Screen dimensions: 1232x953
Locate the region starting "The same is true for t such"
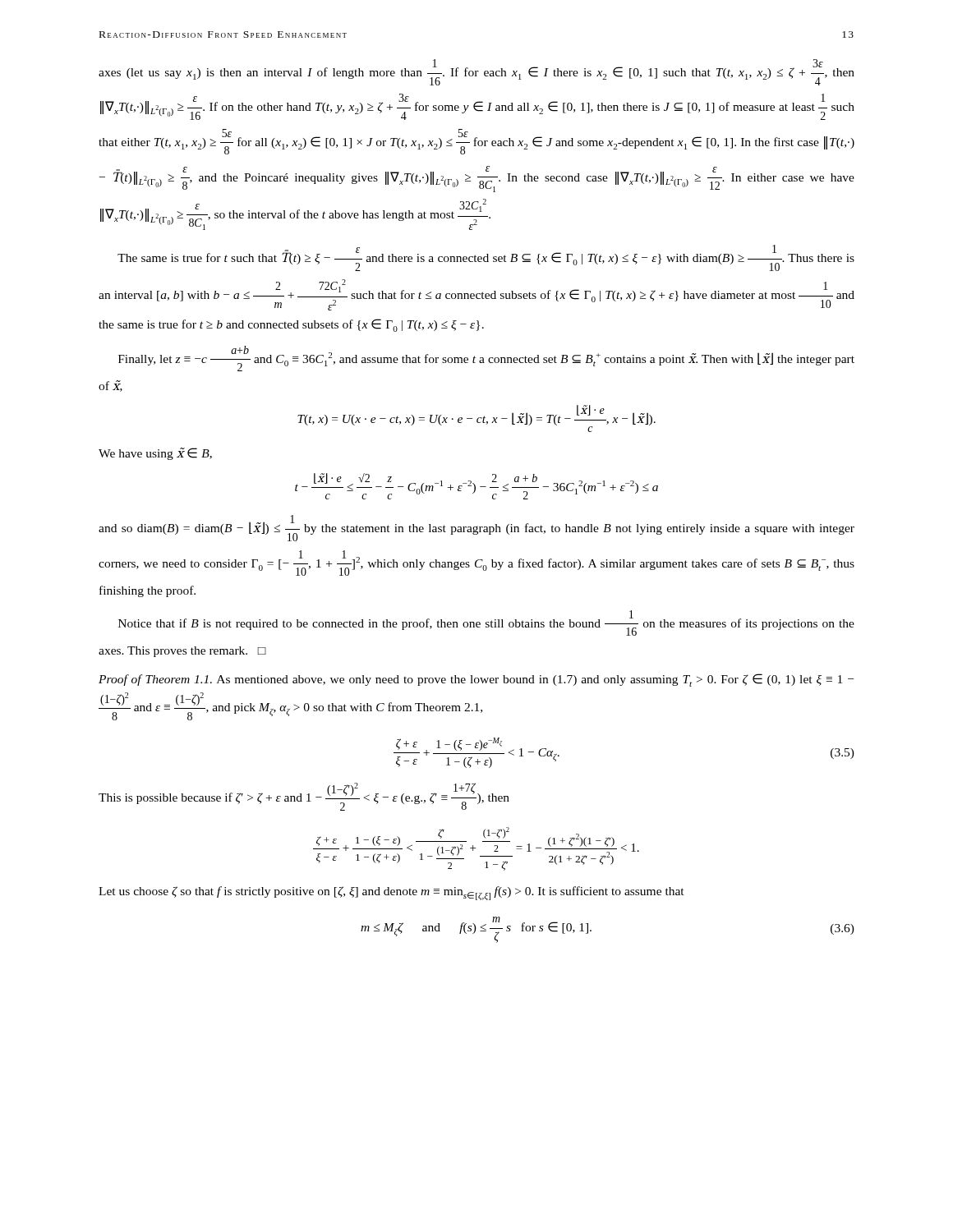tap(476, 288)
